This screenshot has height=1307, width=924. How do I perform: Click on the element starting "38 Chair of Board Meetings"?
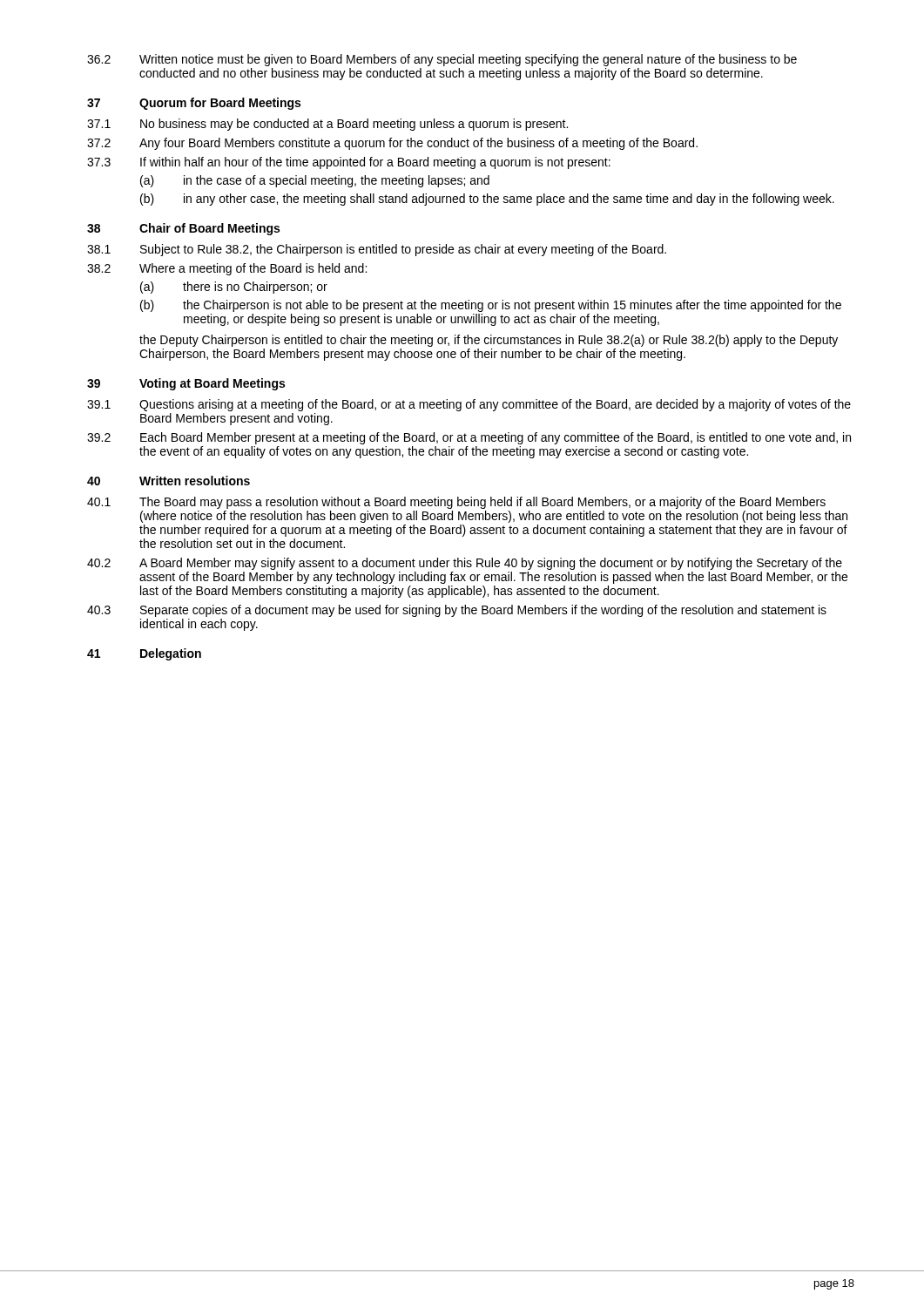tap(184, 228)
